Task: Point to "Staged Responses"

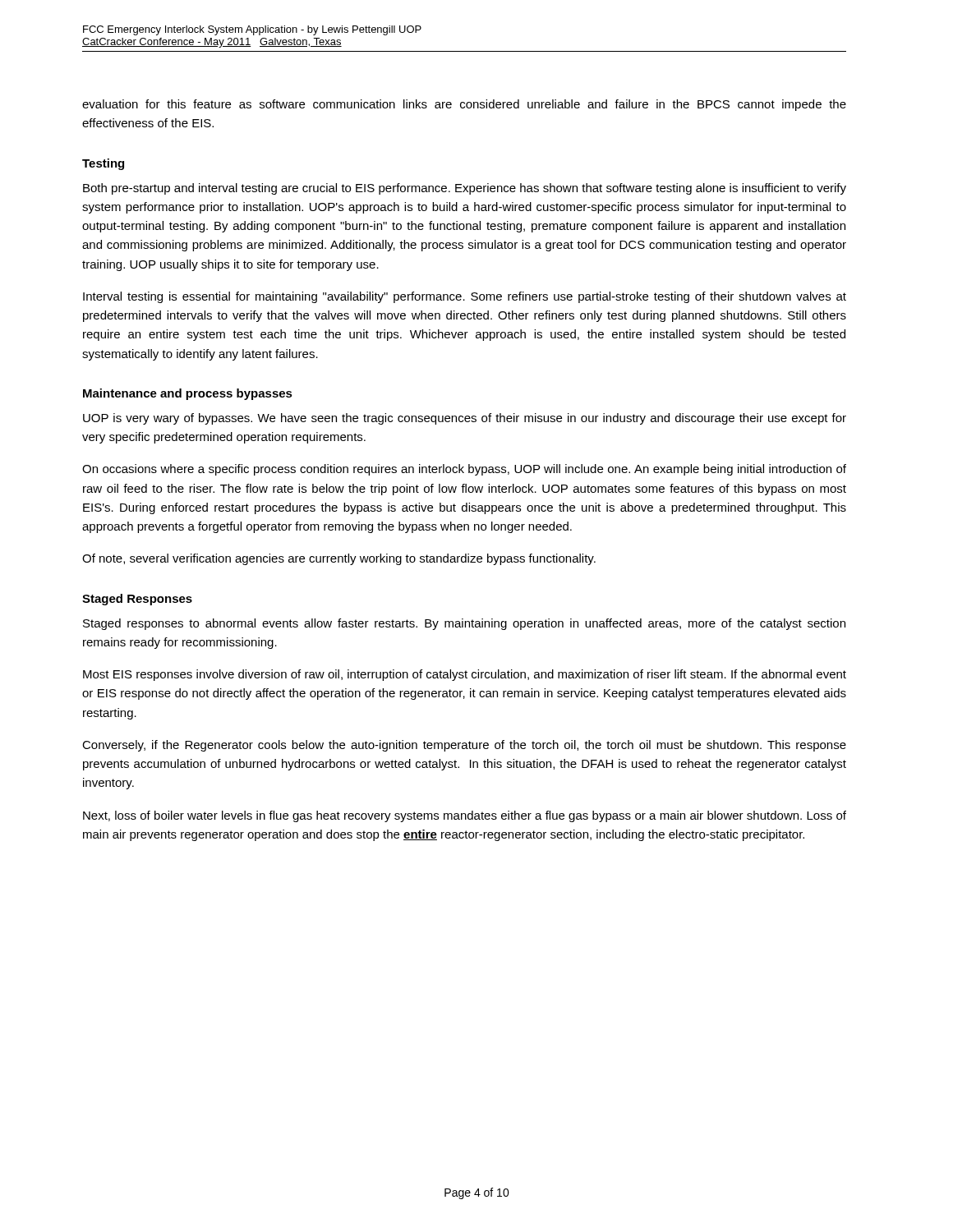Action: (137, 598)
